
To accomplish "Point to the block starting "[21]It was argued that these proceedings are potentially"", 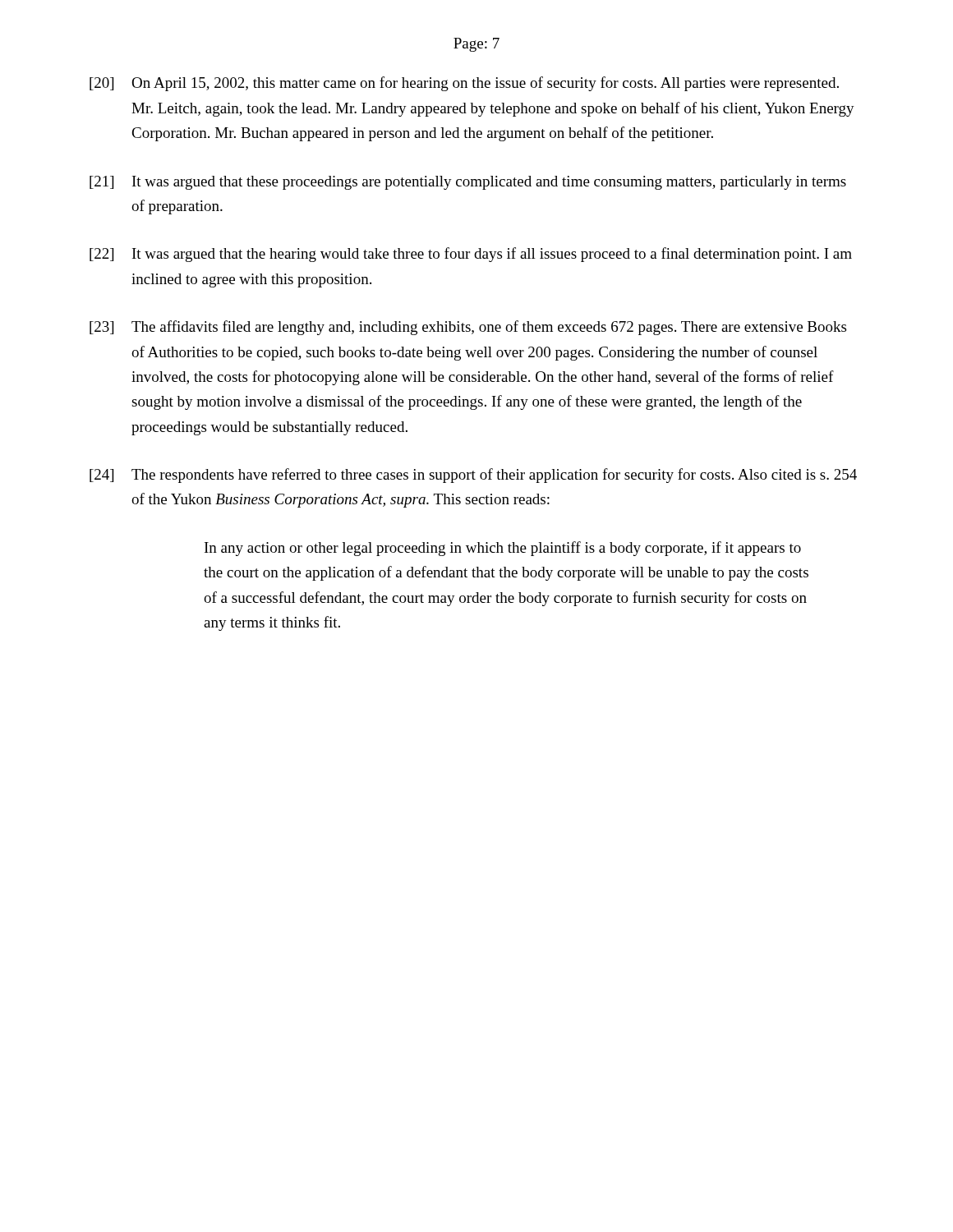I will tap(475, 194).
